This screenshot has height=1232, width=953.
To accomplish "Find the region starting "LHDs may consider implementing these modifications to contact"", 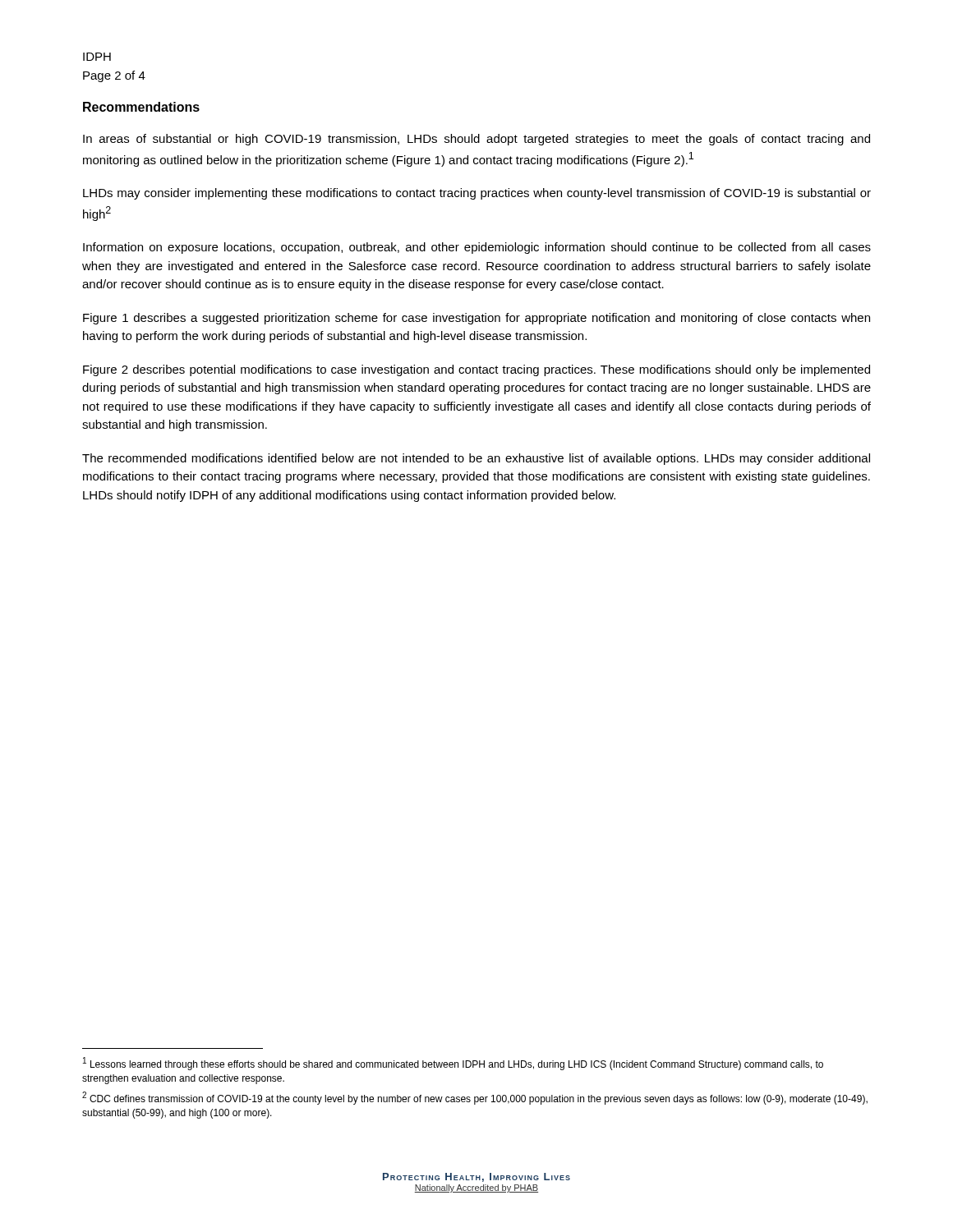I will (x=476, y=203).
